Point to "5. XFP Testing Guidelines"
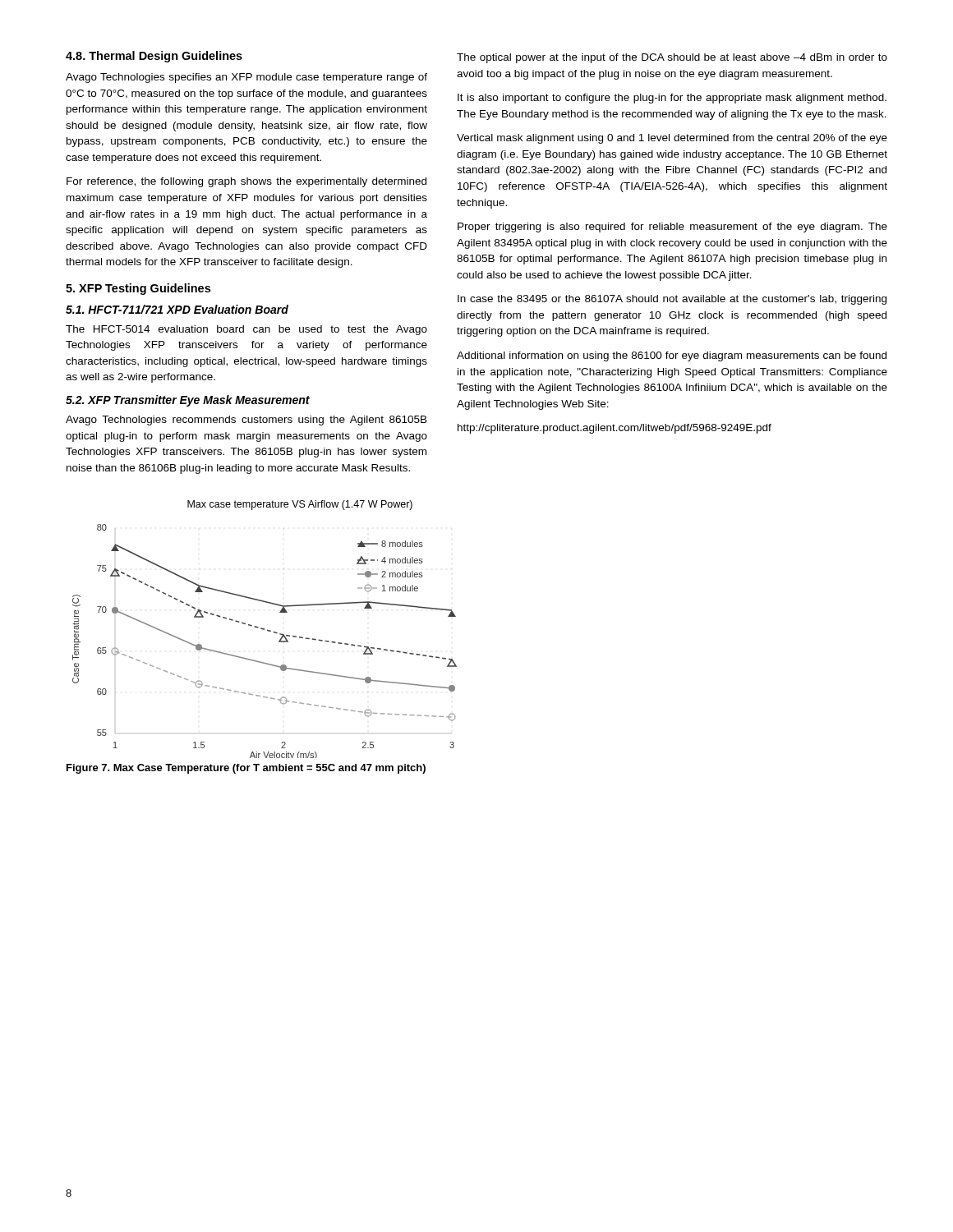Viewport: 953px width, 1232px height. 138,288
